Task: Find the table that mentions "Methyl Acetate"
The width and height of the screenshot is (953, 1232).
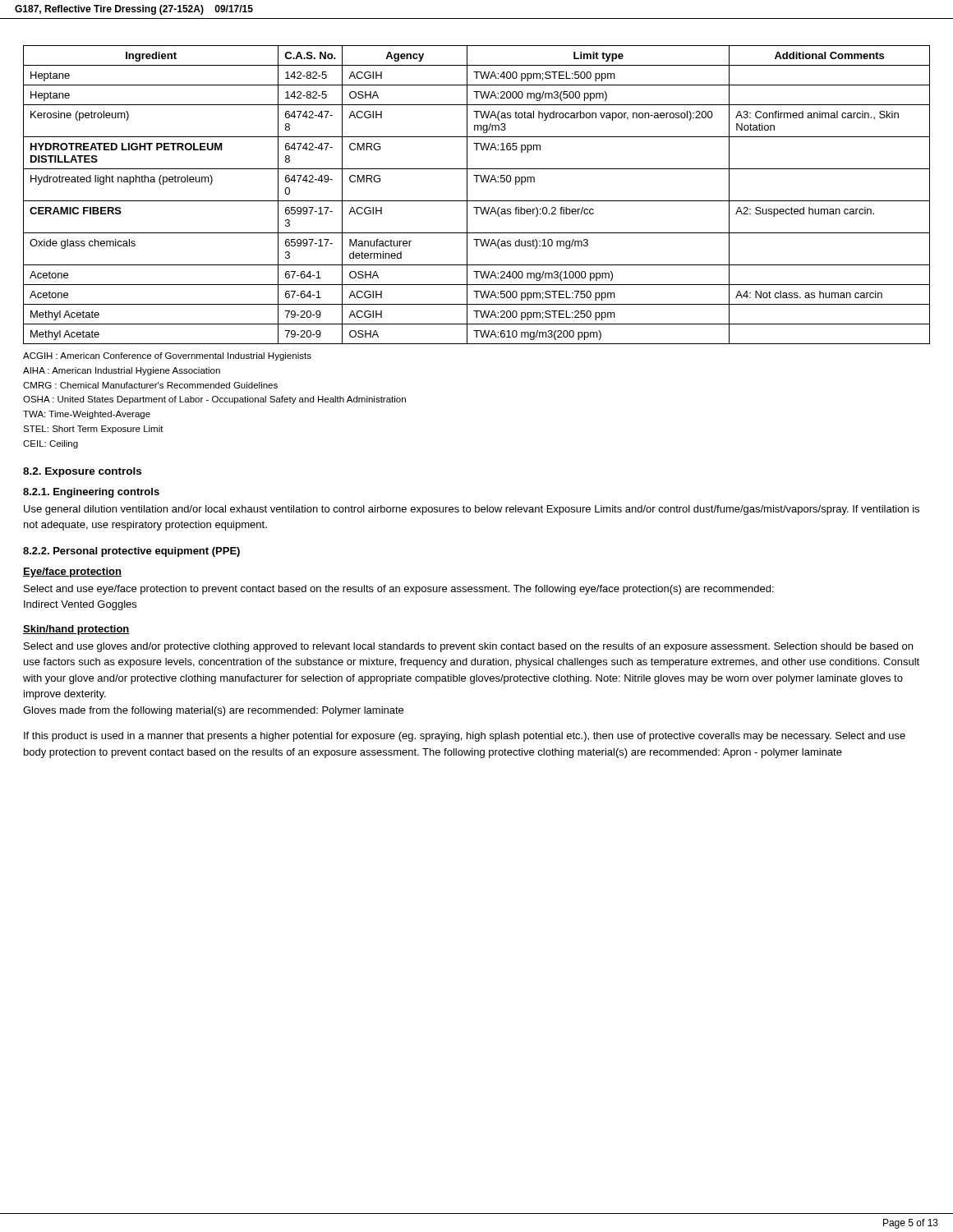Action: coord(476,195)
